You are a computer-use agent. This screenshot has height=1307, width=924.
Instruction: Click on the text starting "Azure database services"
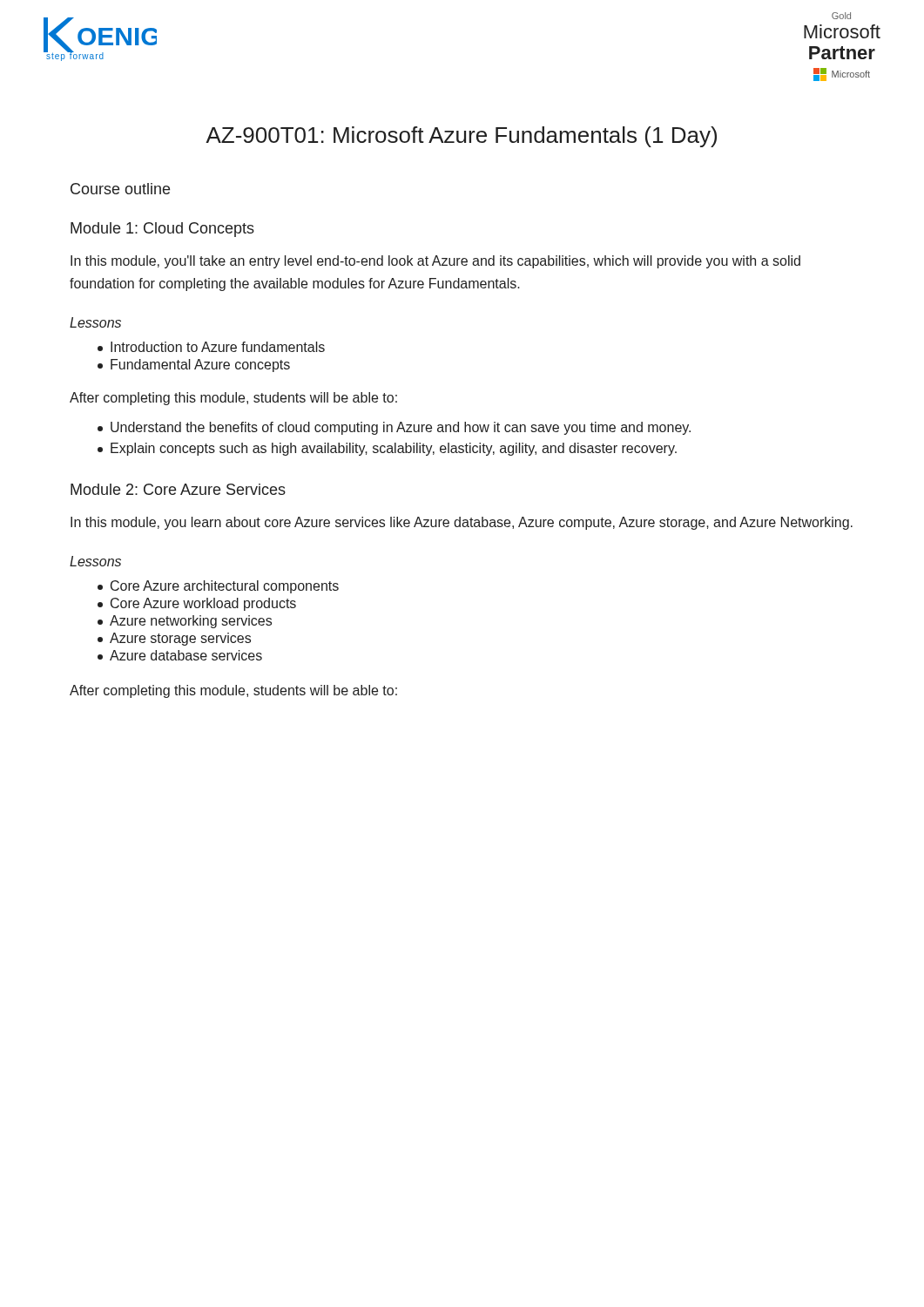180,656
